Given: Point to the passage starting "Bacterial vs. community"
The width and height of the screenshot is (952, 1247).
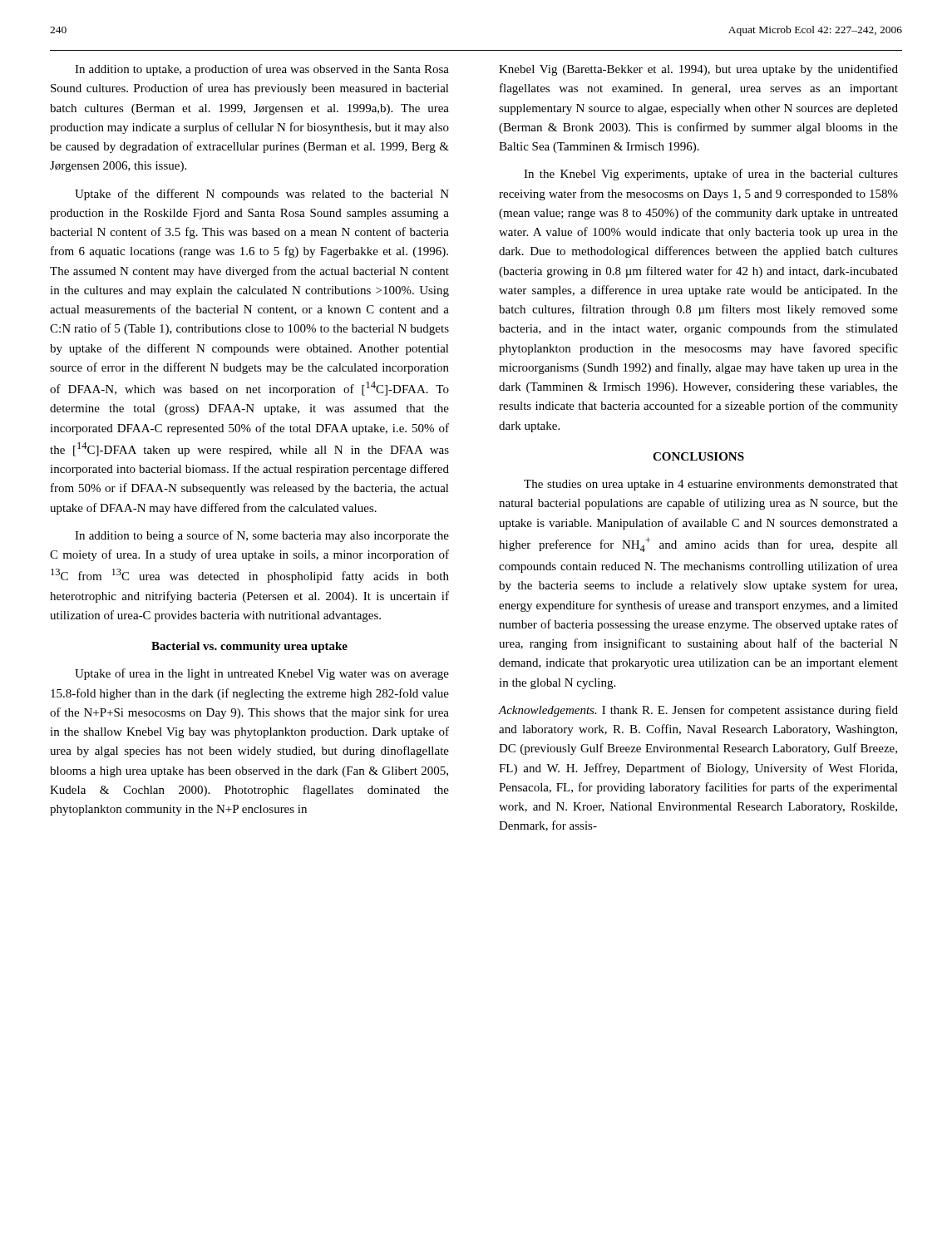Looking at the screenshot, I should pyautogui.click(x=249, y=647).
